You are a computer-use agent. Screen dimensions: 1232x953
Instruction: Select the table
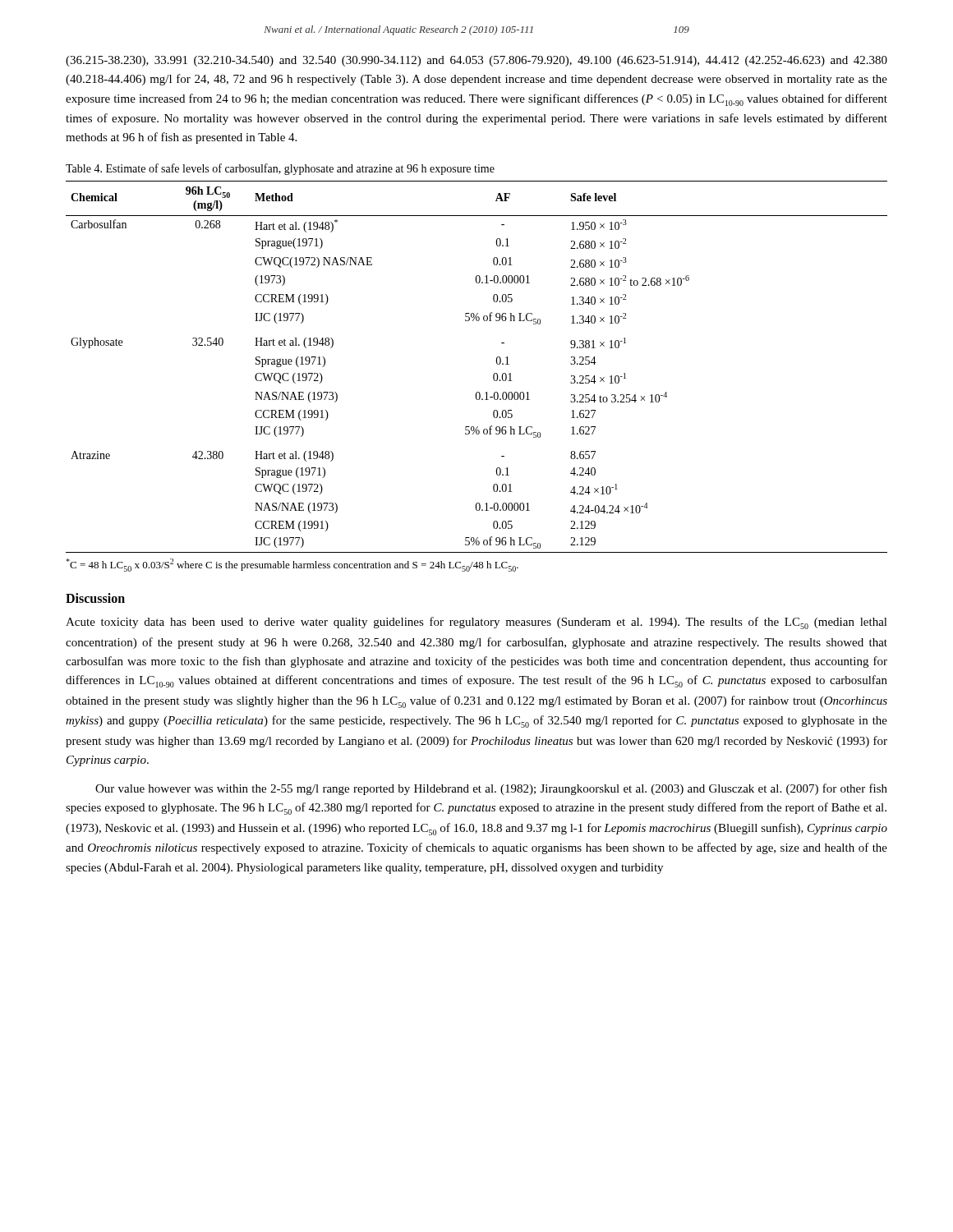coord(476,367)
